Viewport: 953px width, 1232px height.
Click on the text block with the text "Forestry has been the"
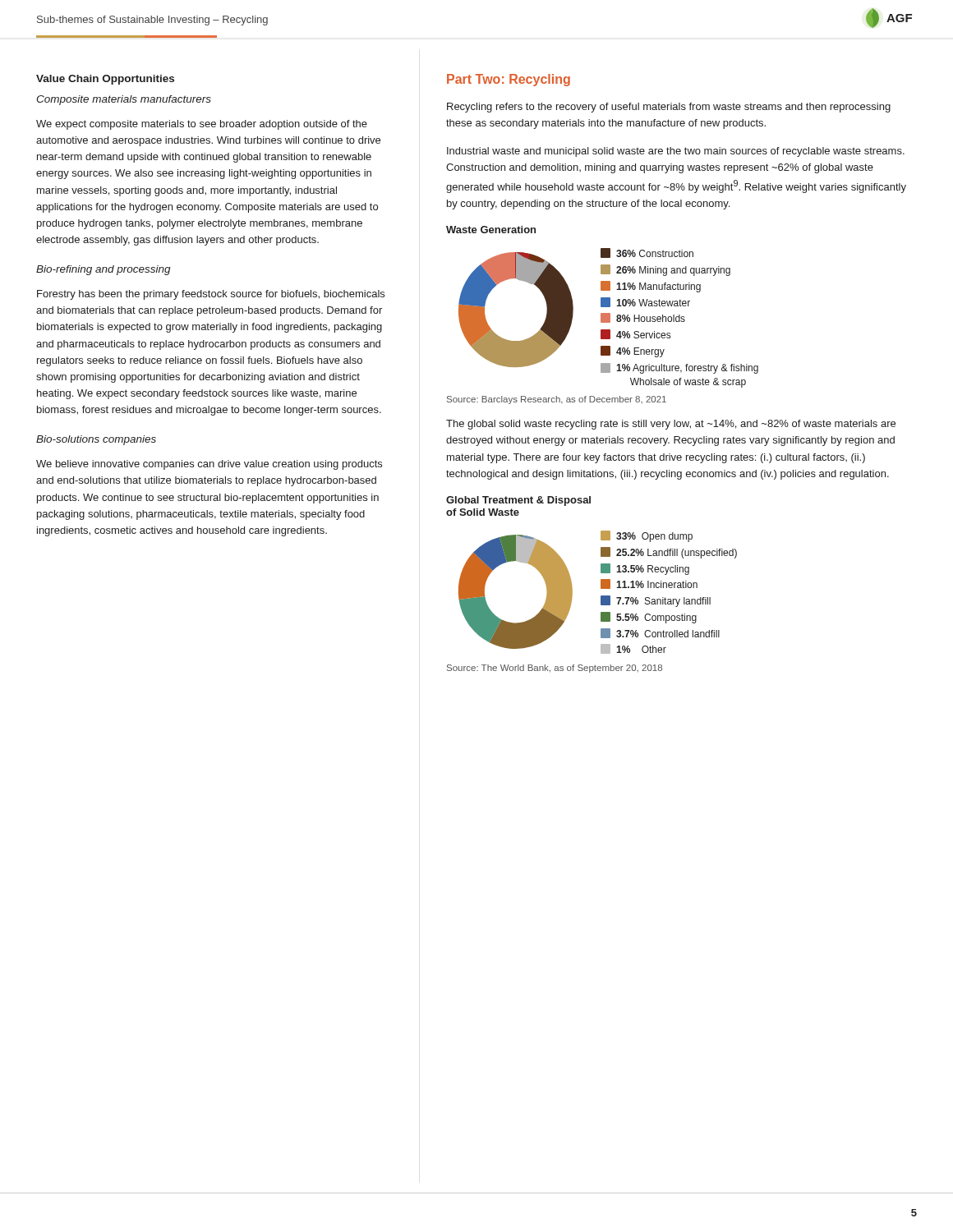[x=211, y=352]
